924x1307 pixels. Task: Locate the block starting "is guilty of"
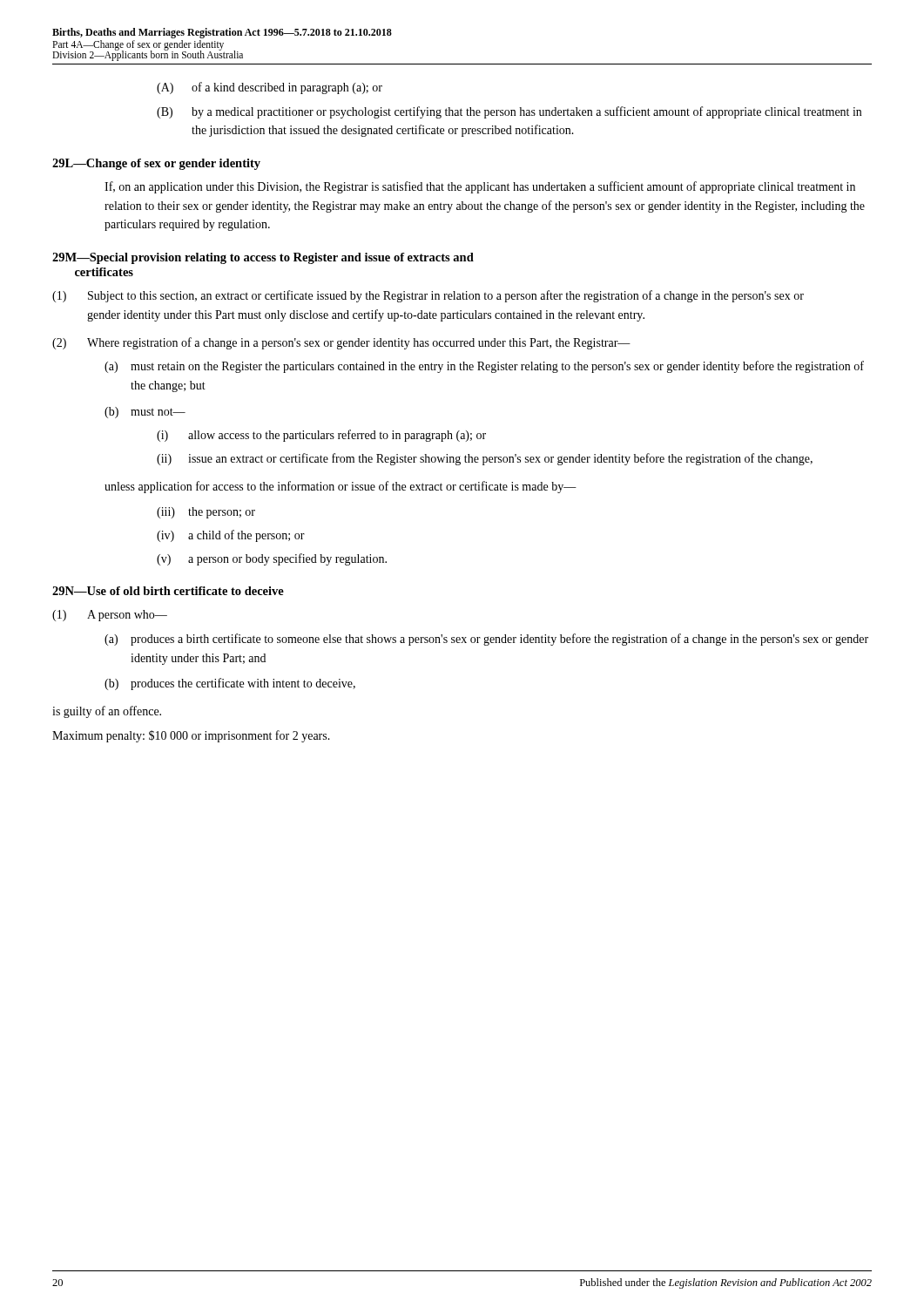(107, 712)
